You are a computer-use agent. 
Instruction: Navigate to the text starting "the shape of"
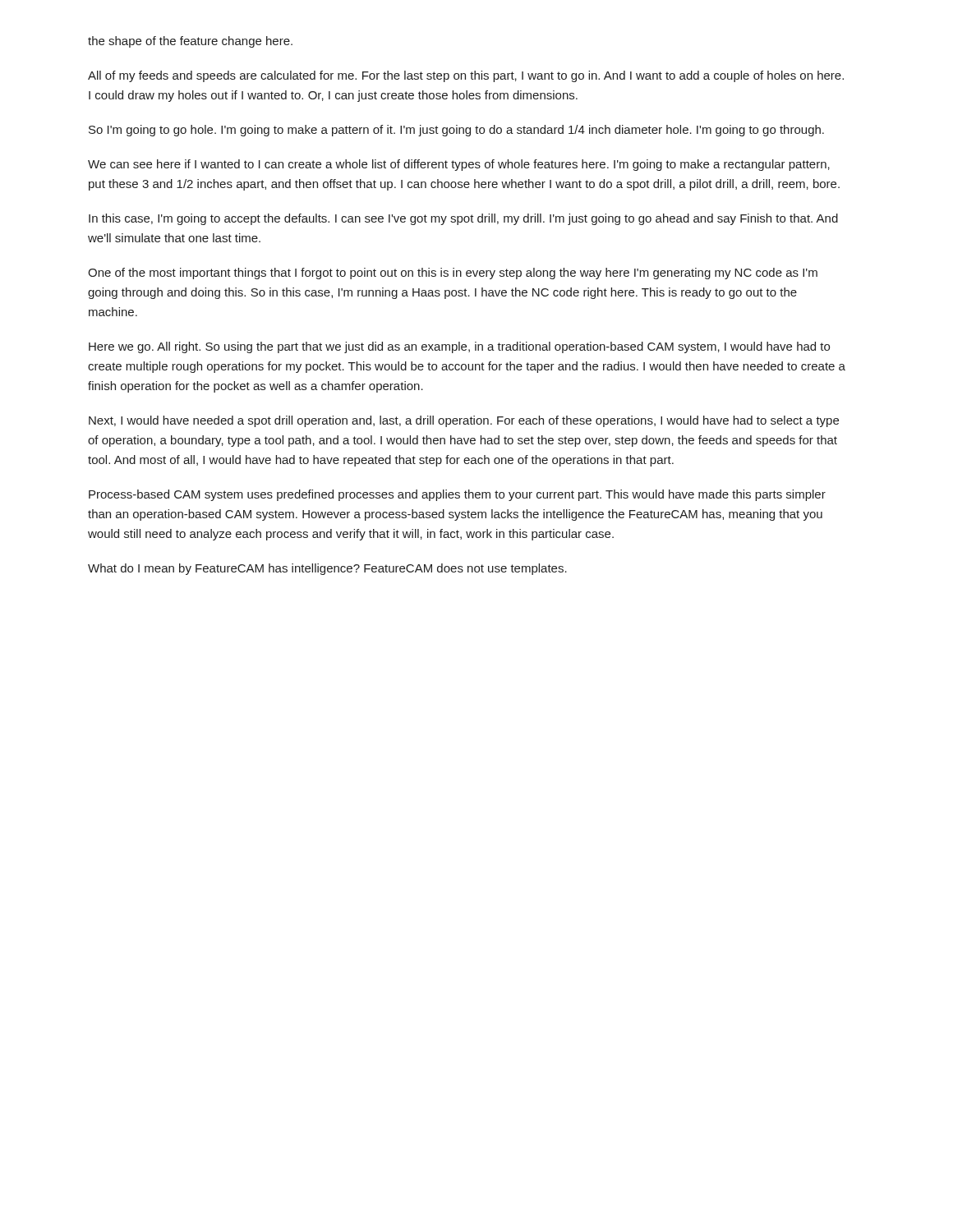tap(191, 41)
